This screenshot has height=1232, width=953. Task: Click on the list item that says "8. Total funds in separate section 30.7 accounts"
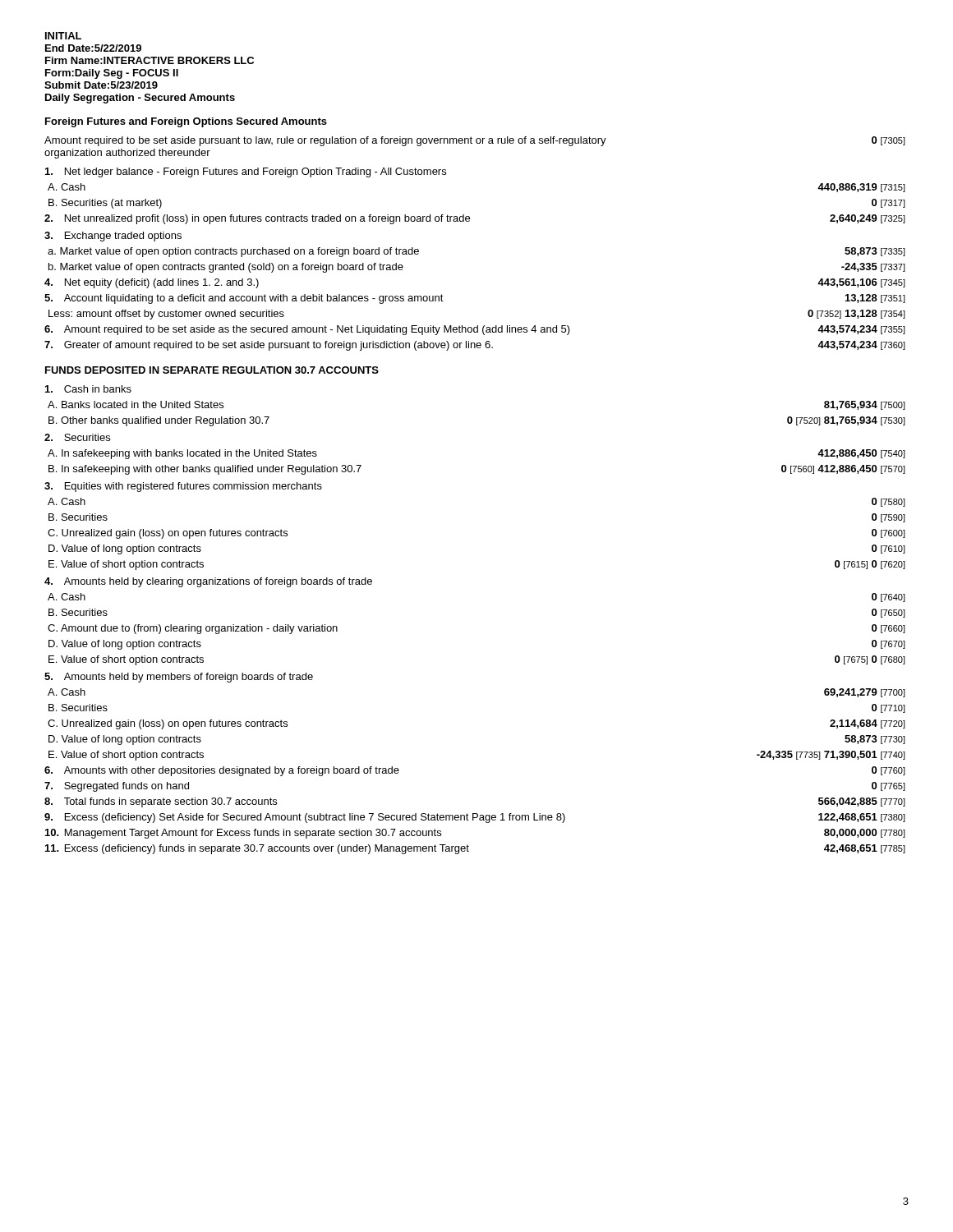click(168, 802)
